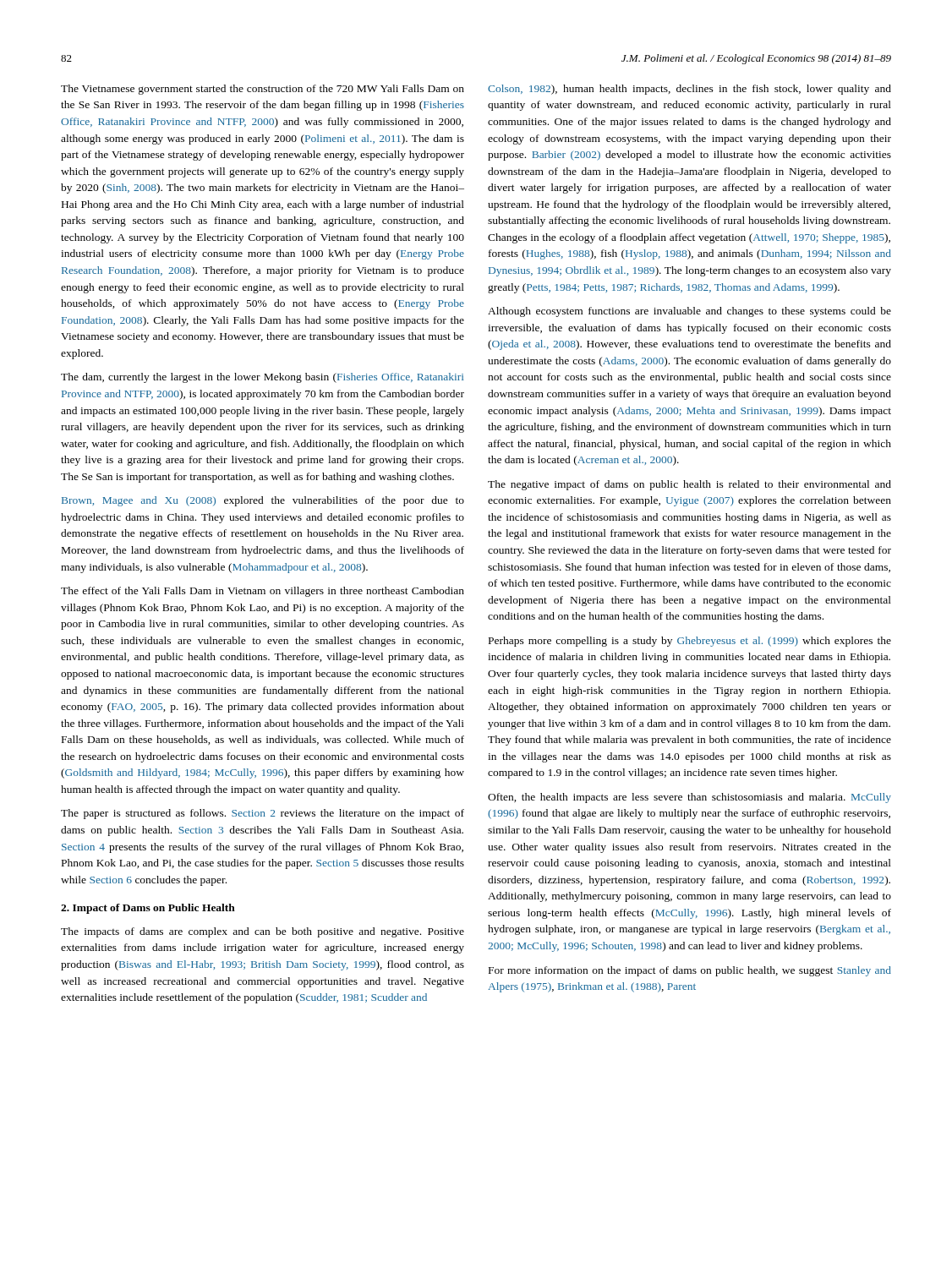Viewport: 952px width, 1268px height.
Task: Locate the region starting "The impacts of dams"
Action: (263, 964)
